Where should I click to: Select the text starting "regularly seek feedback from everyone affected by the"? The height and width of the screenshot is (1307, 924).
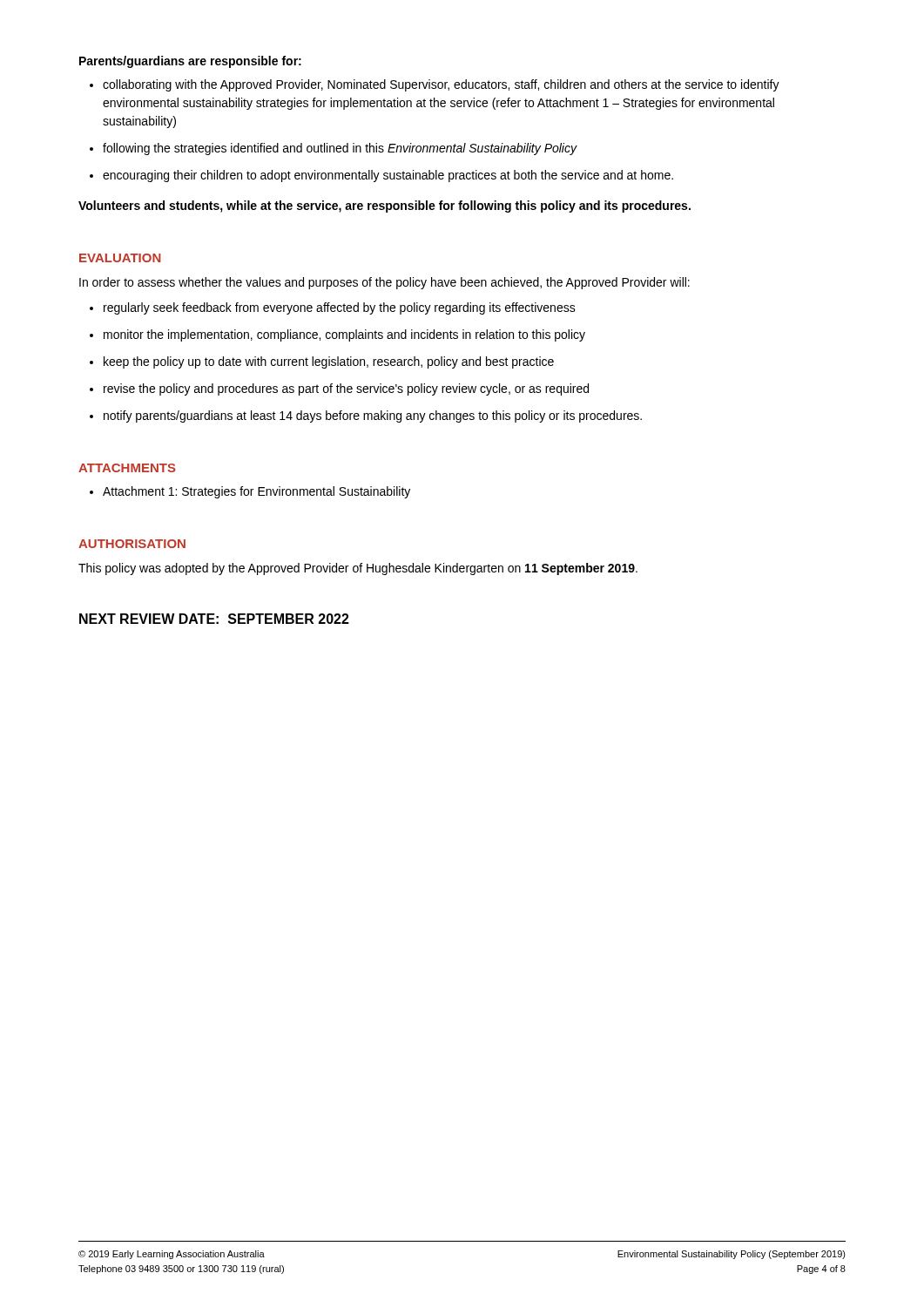point(462,308)
